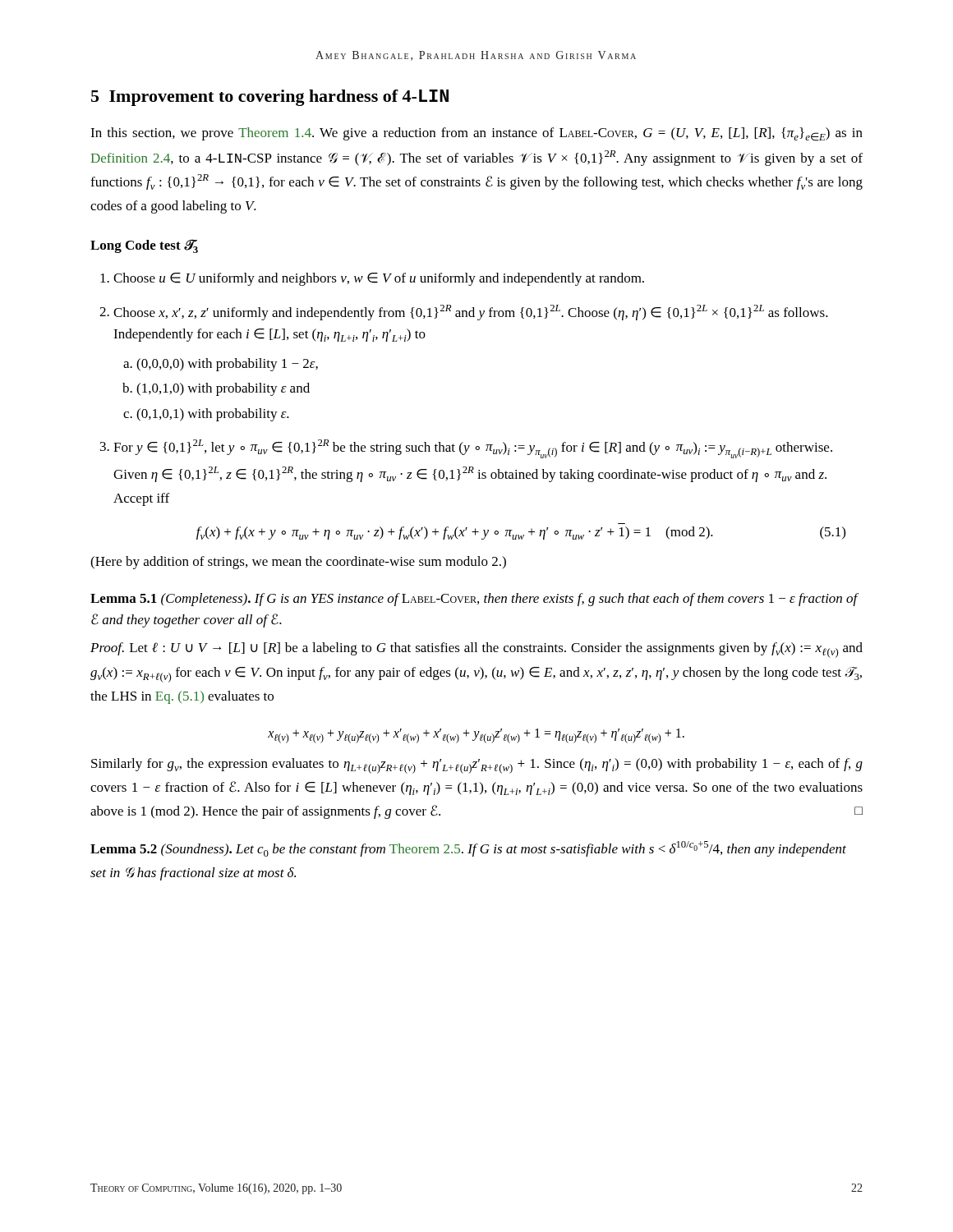Find the section header with the text "5 Improvement to covering"

pos(270,98)
